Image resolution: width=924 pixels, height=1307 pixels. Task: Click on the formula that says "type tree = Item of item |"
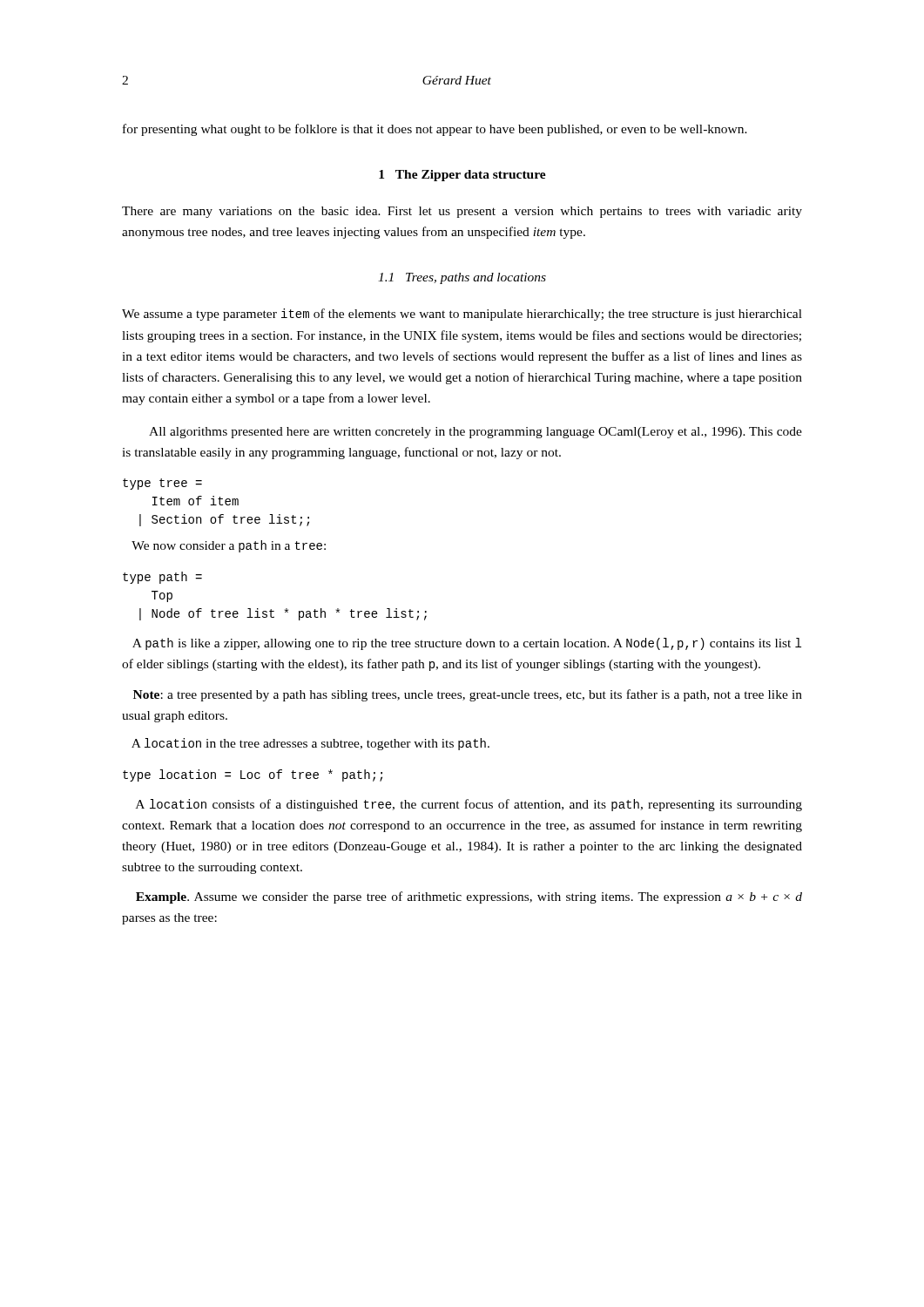(x=217, y=502)
